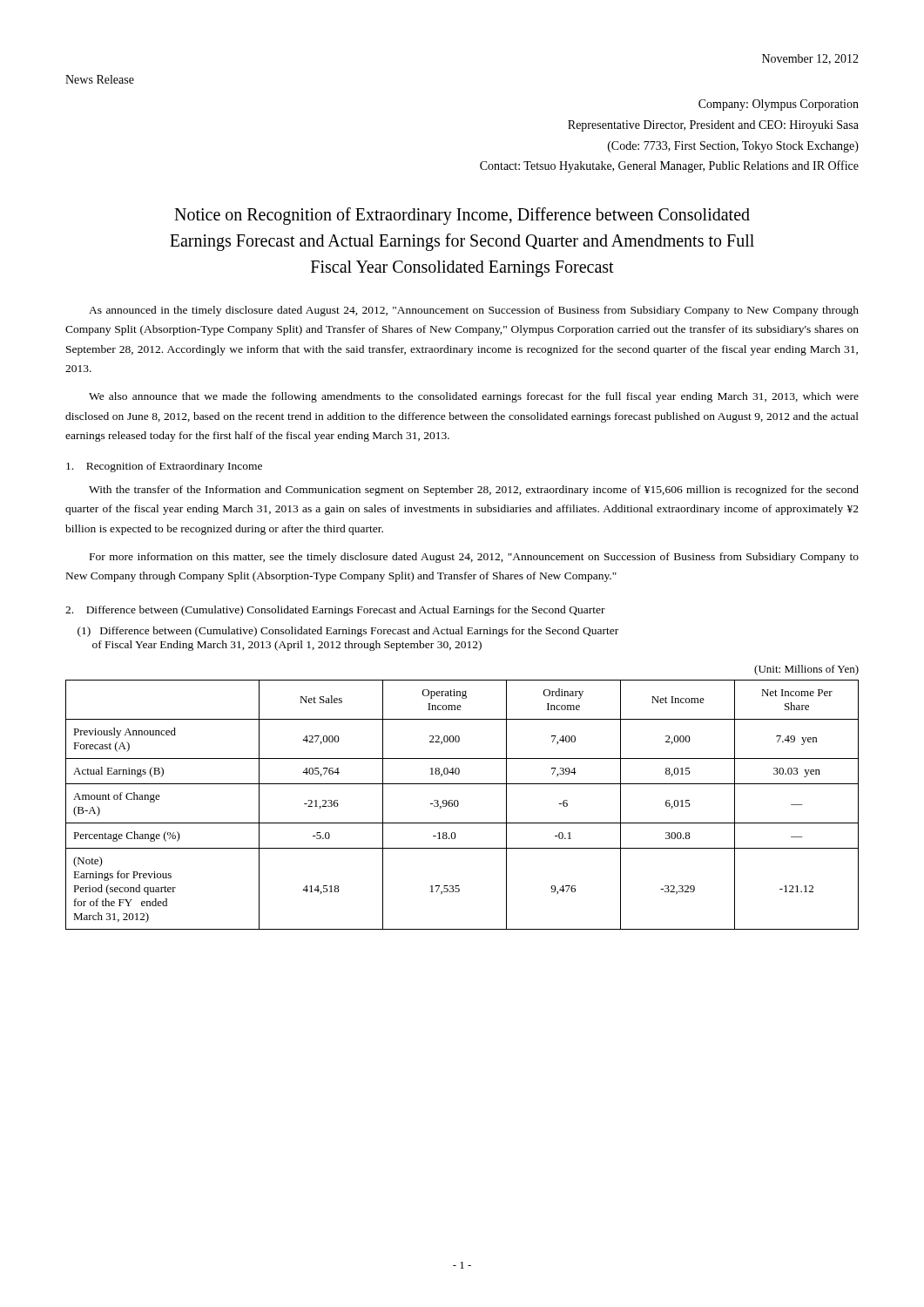Point to the text starting "News Release"

[100, 80]
